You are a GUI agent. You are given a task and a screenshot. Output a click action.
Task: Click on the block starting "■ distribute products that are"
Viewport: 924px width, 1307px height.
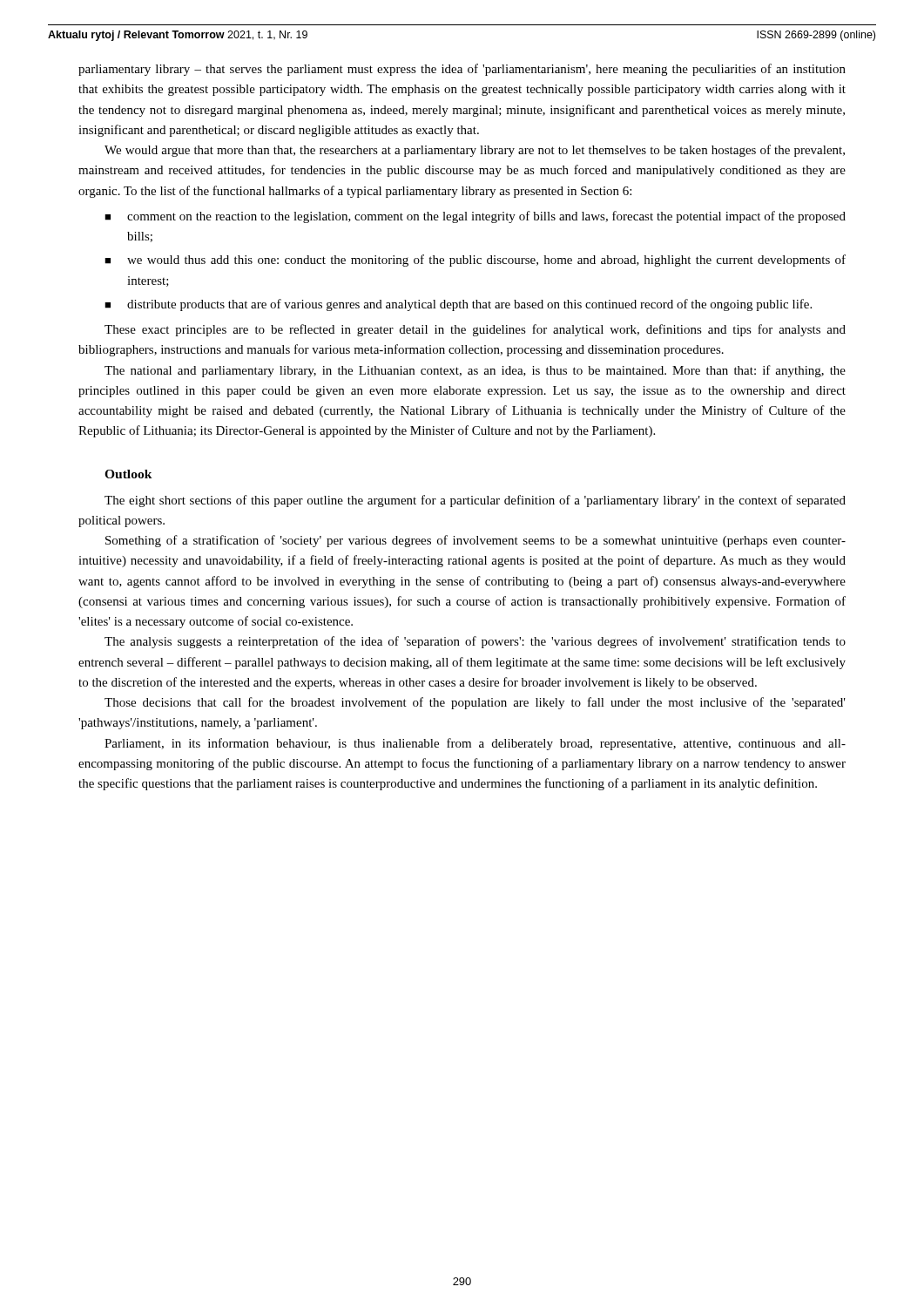tap(475, 304)
